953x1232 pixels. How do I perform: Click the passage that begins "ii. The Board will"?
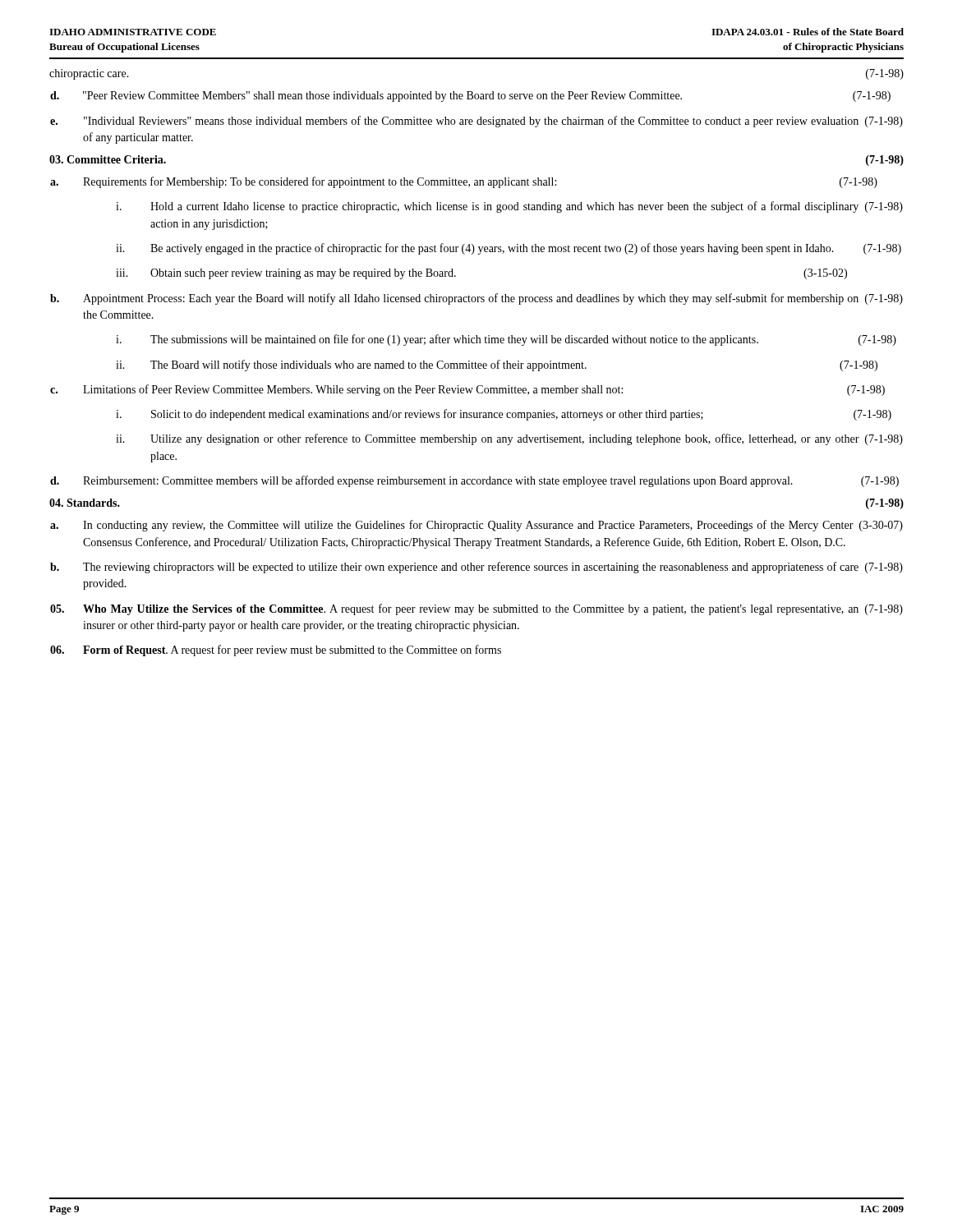509,365
